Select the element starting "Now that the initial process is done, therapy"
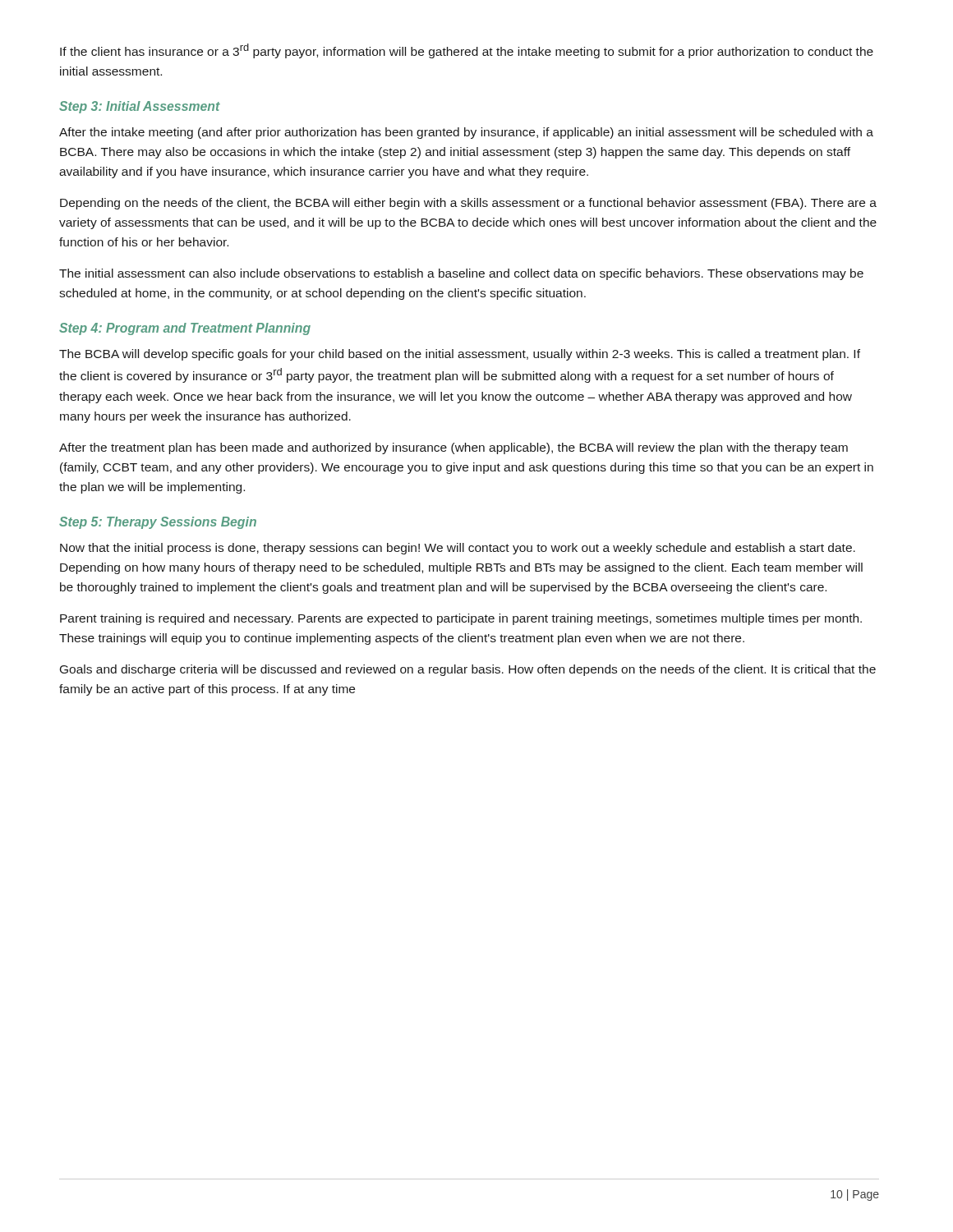 pos(461,567)
